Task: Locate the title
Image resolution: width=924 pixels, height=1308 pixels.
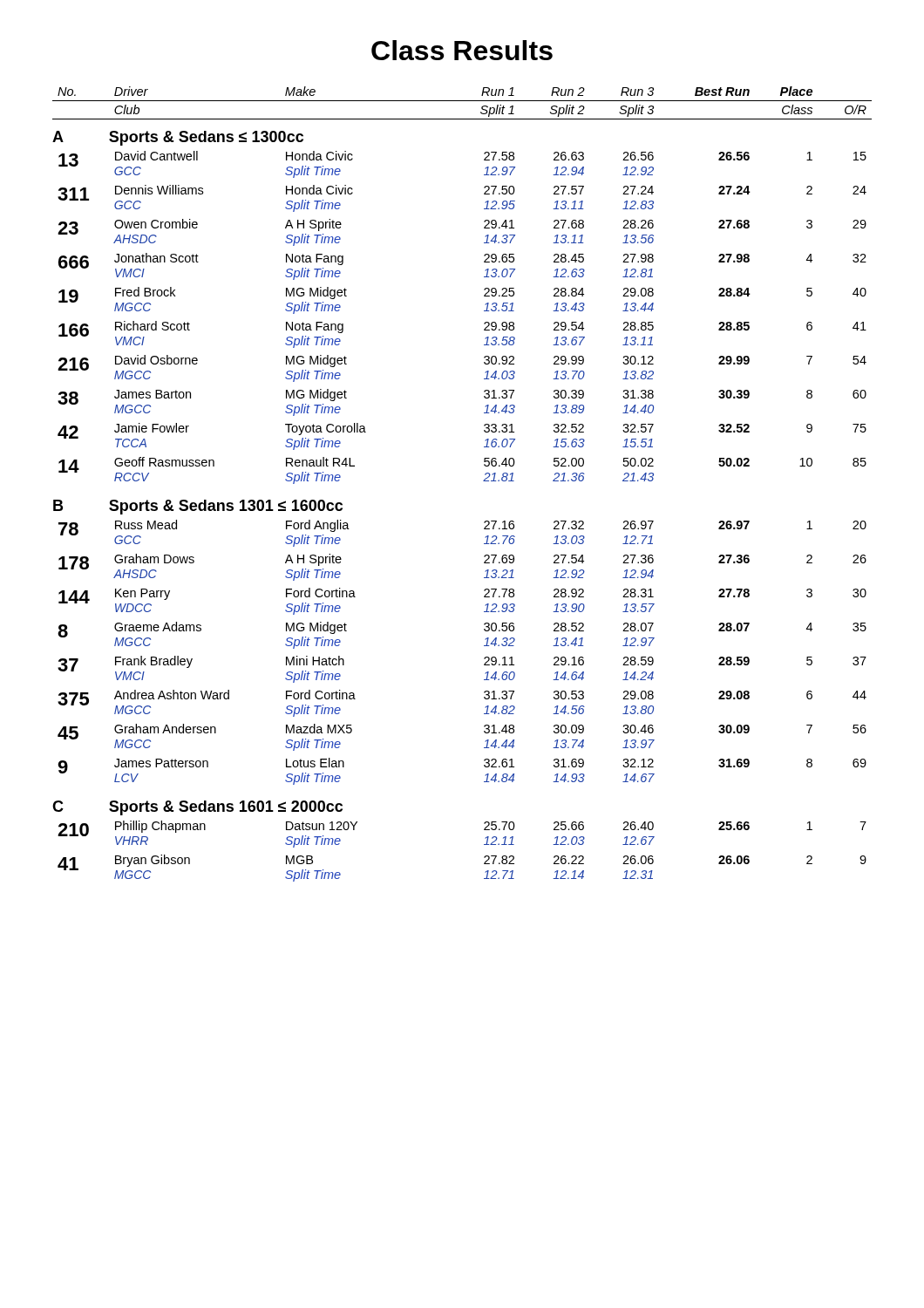Action: tap(462, 51)
